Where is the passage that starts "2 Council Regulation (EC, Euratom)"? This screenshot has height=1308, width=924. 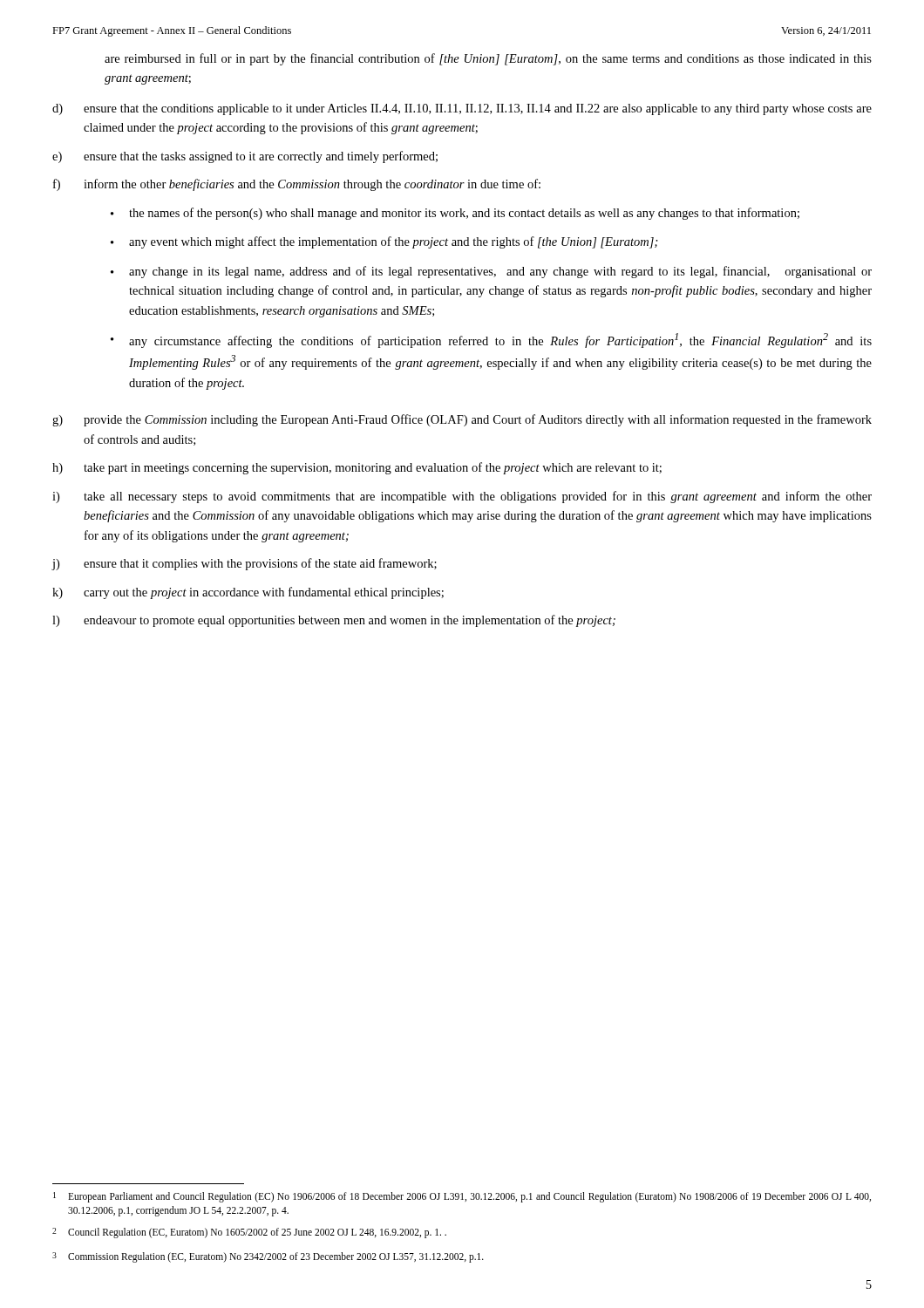click(x=249, y=1233)
